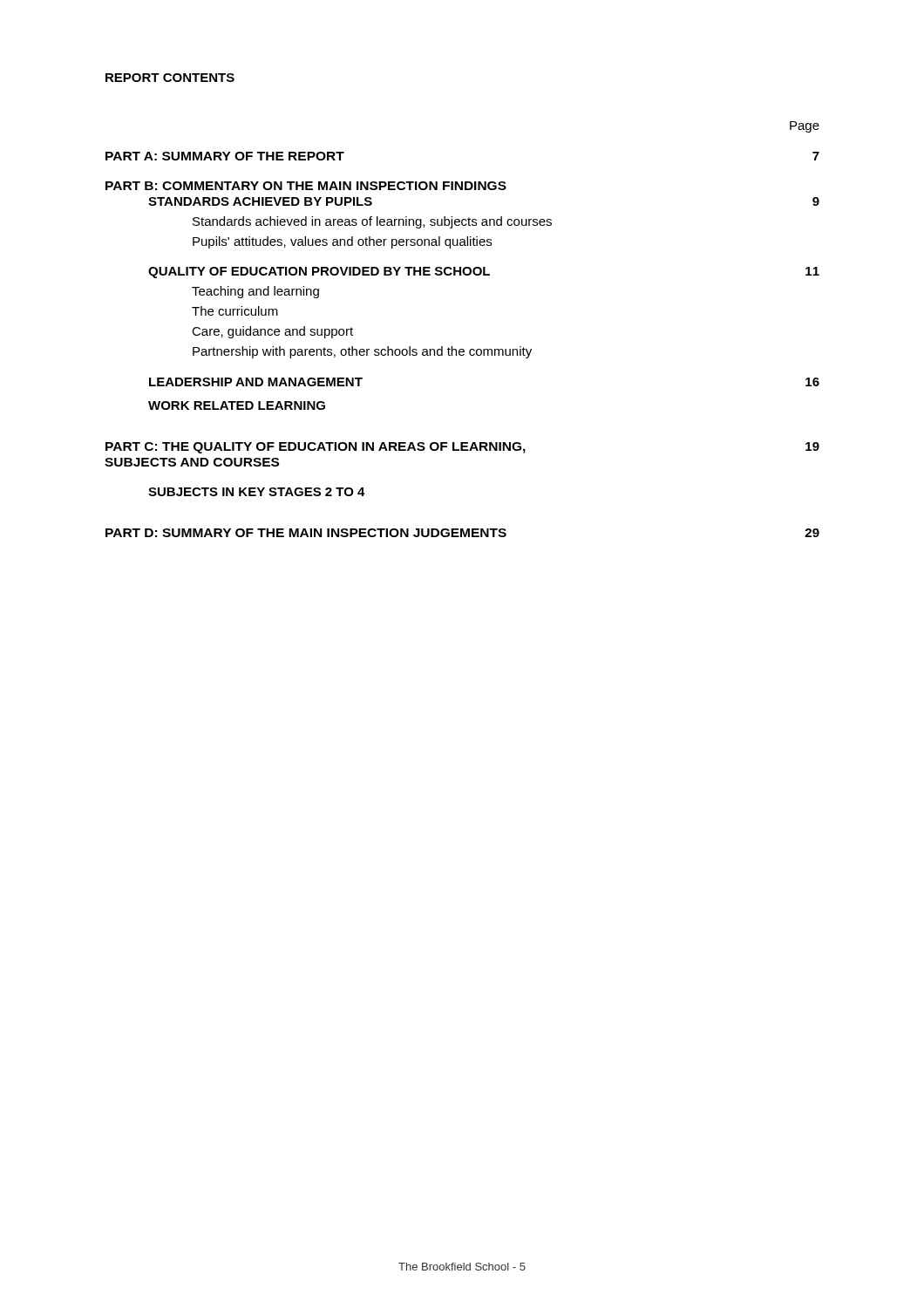Point to "The curriculum"
The image size is (924, 1308).
pyautogui.click(x=235, y=311)
